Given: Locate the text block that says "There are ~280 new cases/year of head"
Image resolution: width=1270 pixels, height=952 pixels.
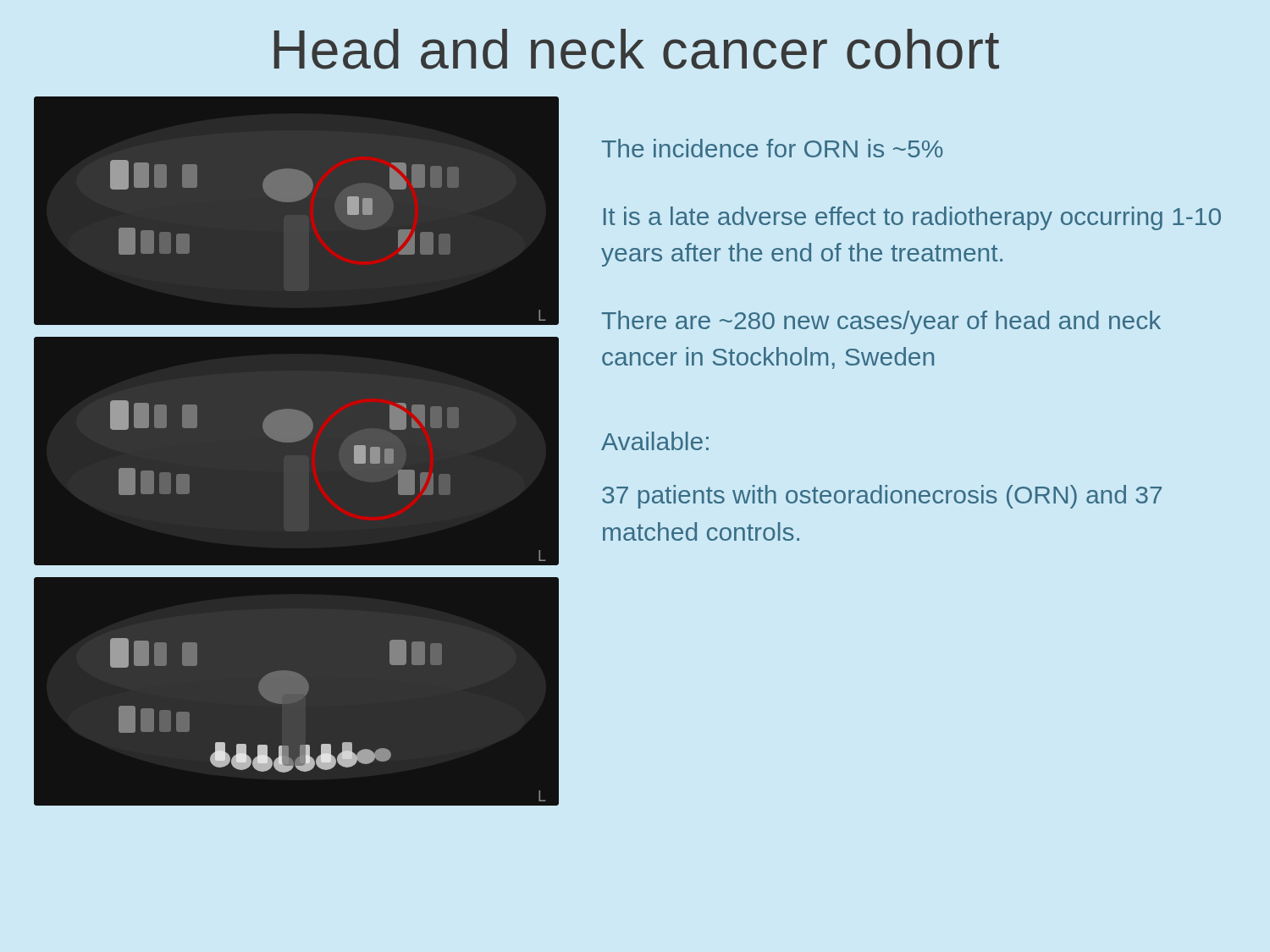Looking at the screenshot, I should click(x=881, y=338).
